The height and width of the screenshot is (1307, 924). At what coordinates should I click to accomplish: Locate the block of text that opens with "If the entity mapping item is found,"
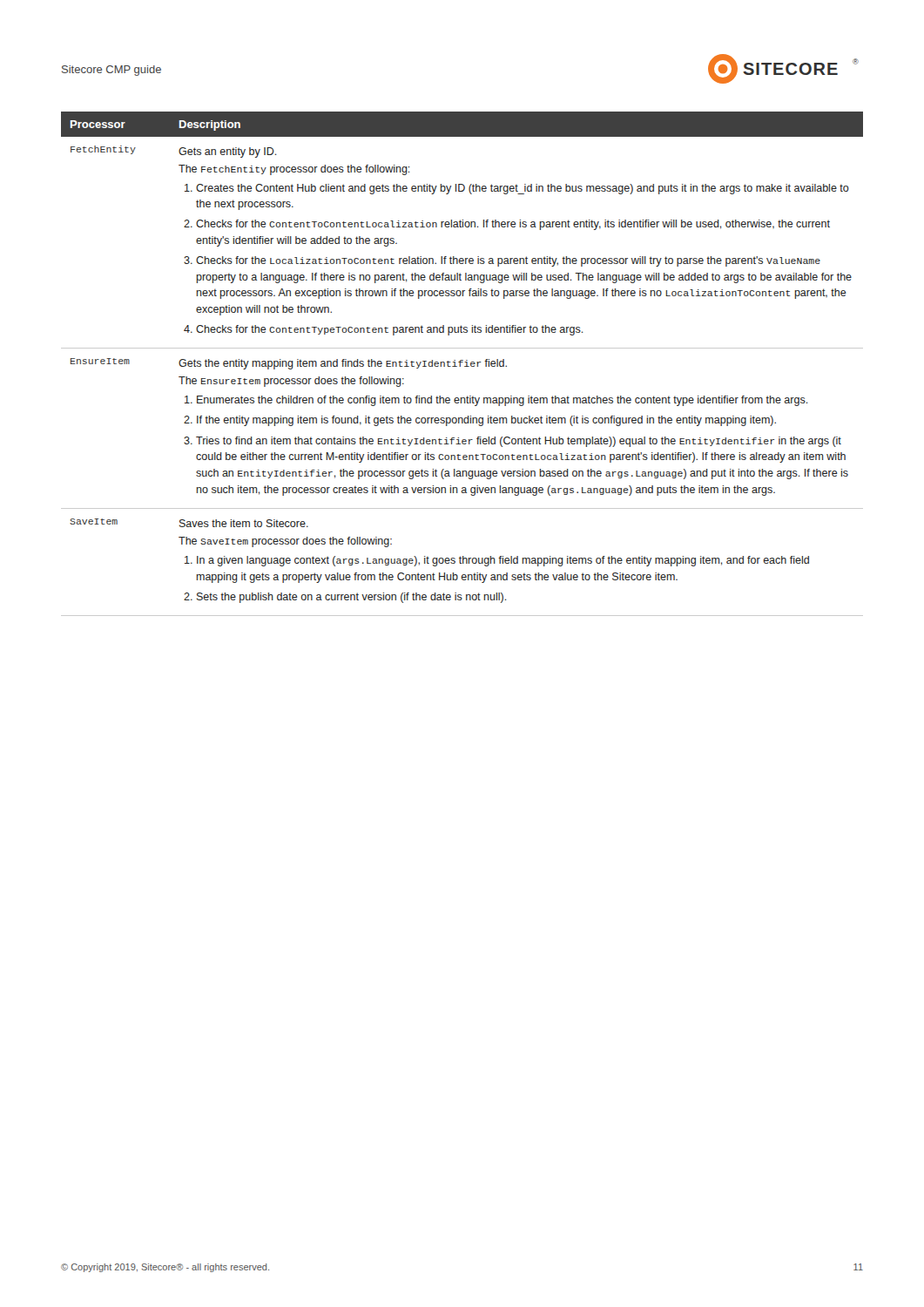tap(486, 420)
